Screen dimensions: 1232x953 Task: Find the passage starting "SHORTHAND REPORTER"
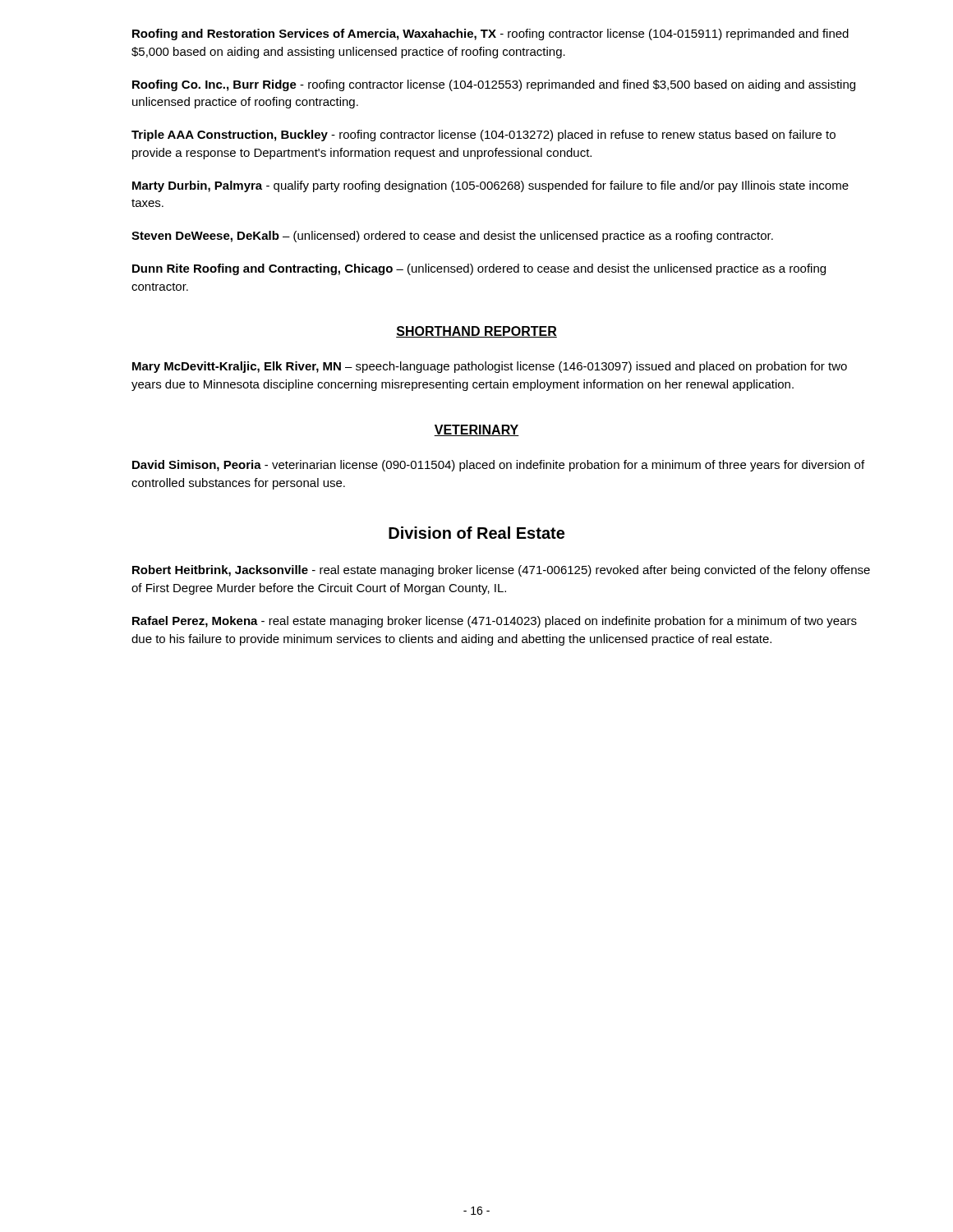(x=476, y=332)
